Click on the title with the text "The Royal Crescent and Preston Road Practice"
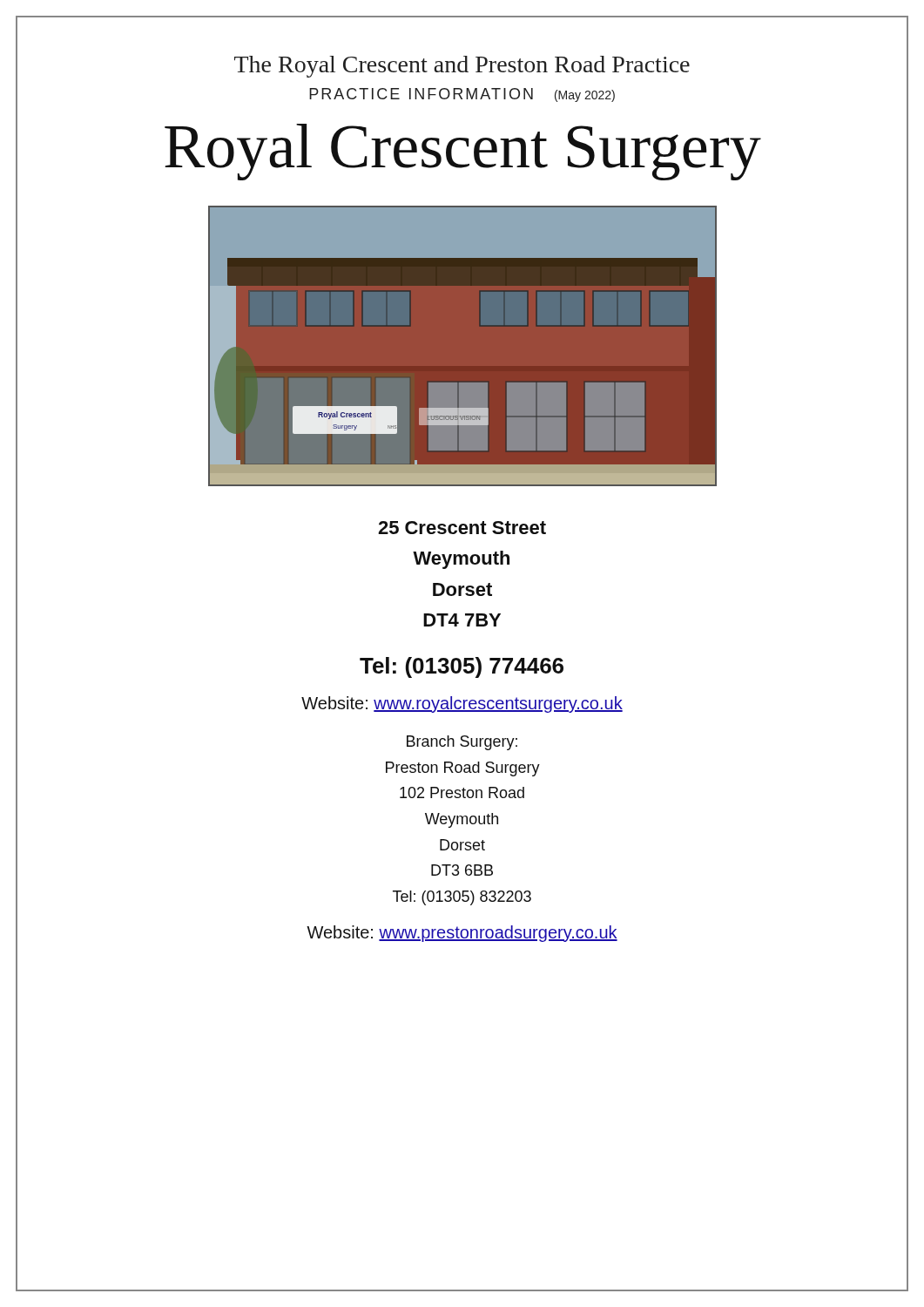Viewport: 924px width, 1307px height. coord(462,64)
